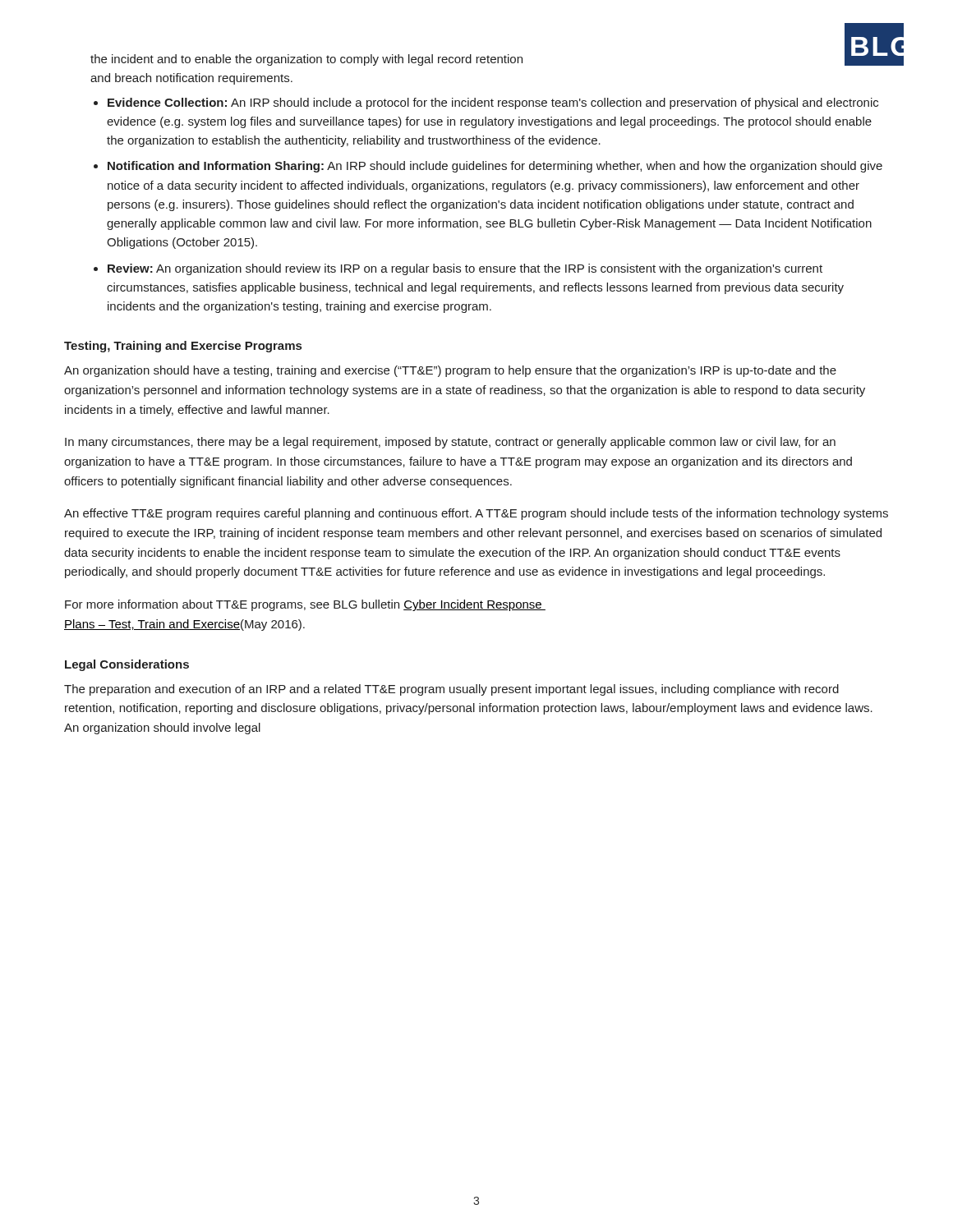Point to the block beginning "Evidence Collection: An IRP should"
Viewport: 953px width, 1232px height.
[x=493, y=121]
